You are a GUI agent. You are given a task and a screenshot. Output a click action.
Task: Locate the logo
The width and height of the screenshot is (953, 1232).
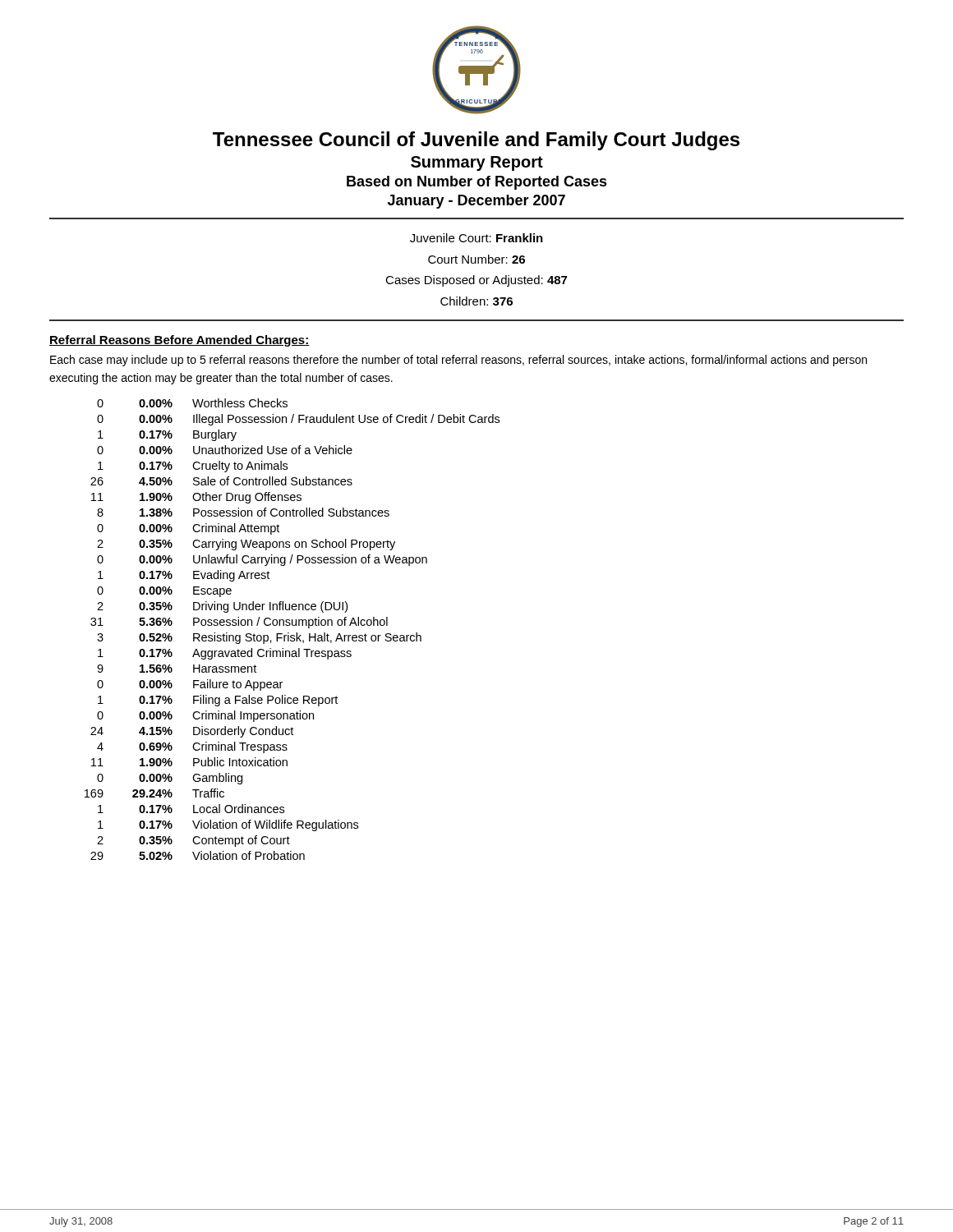coord(476,64)
